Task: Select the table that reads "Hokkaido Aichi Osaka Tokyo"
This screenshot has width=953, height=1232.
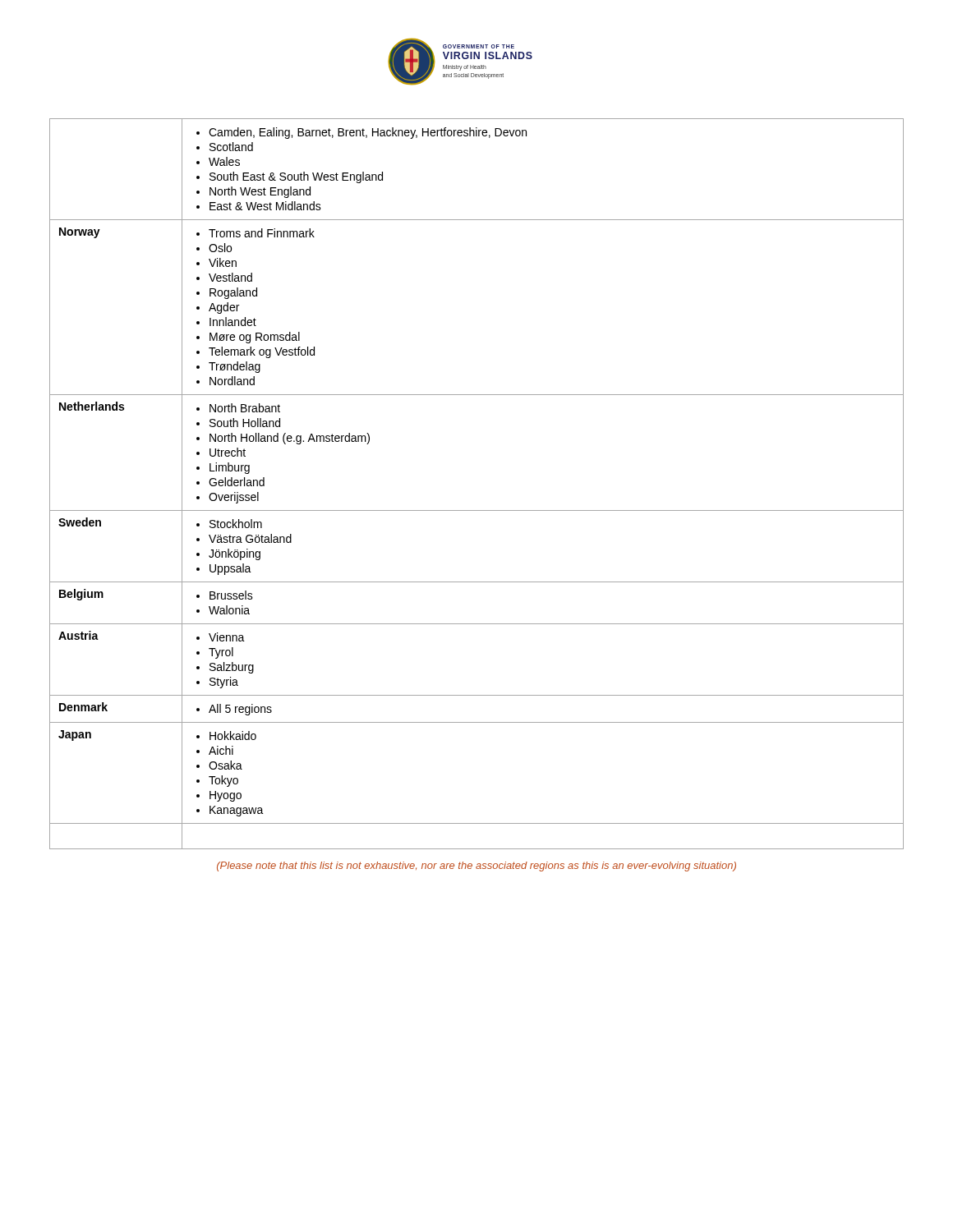Action: pyautogui.click(x=476, y=484)
